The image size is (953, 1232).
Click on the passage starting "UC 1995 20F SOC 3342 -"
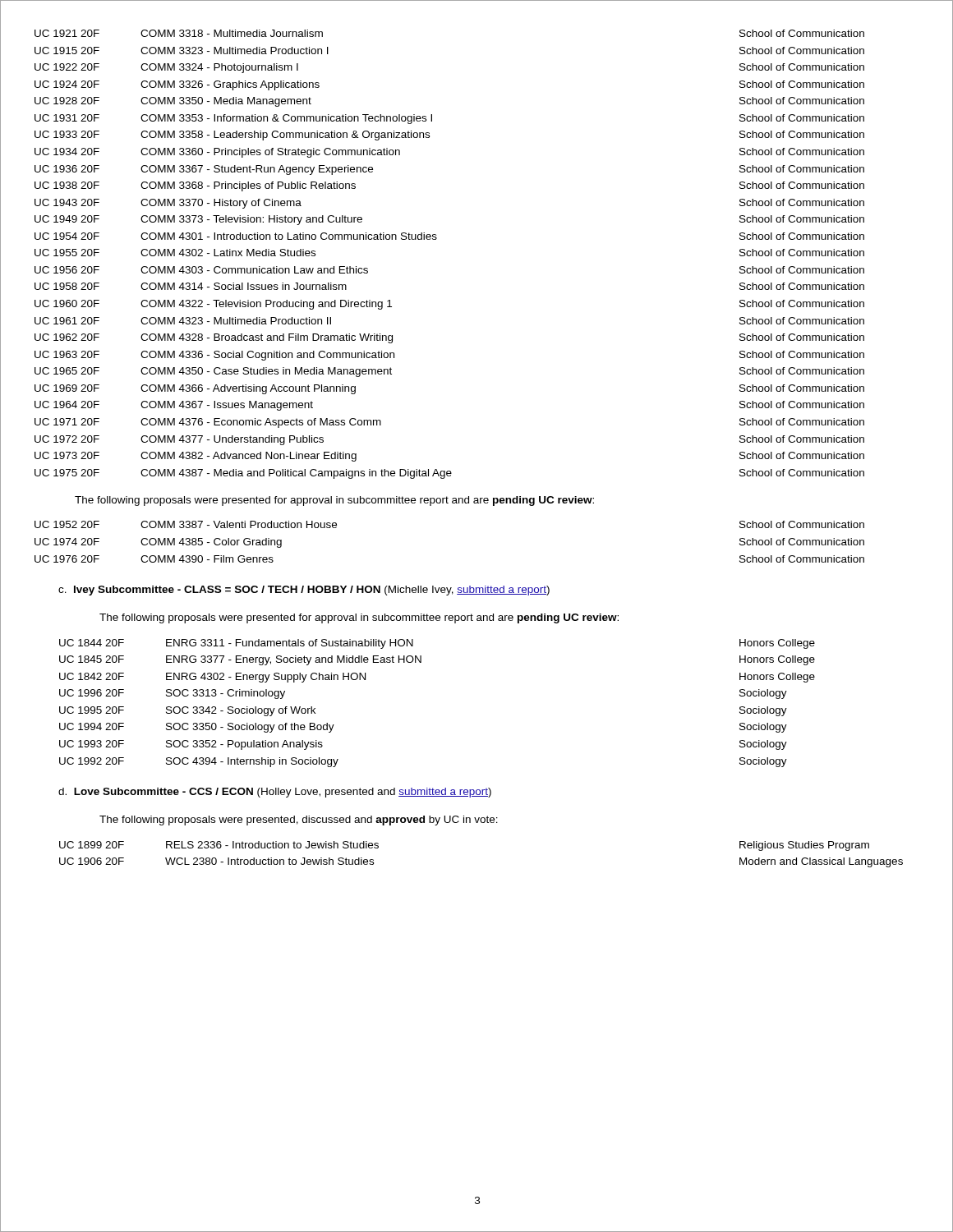(92, 711)
